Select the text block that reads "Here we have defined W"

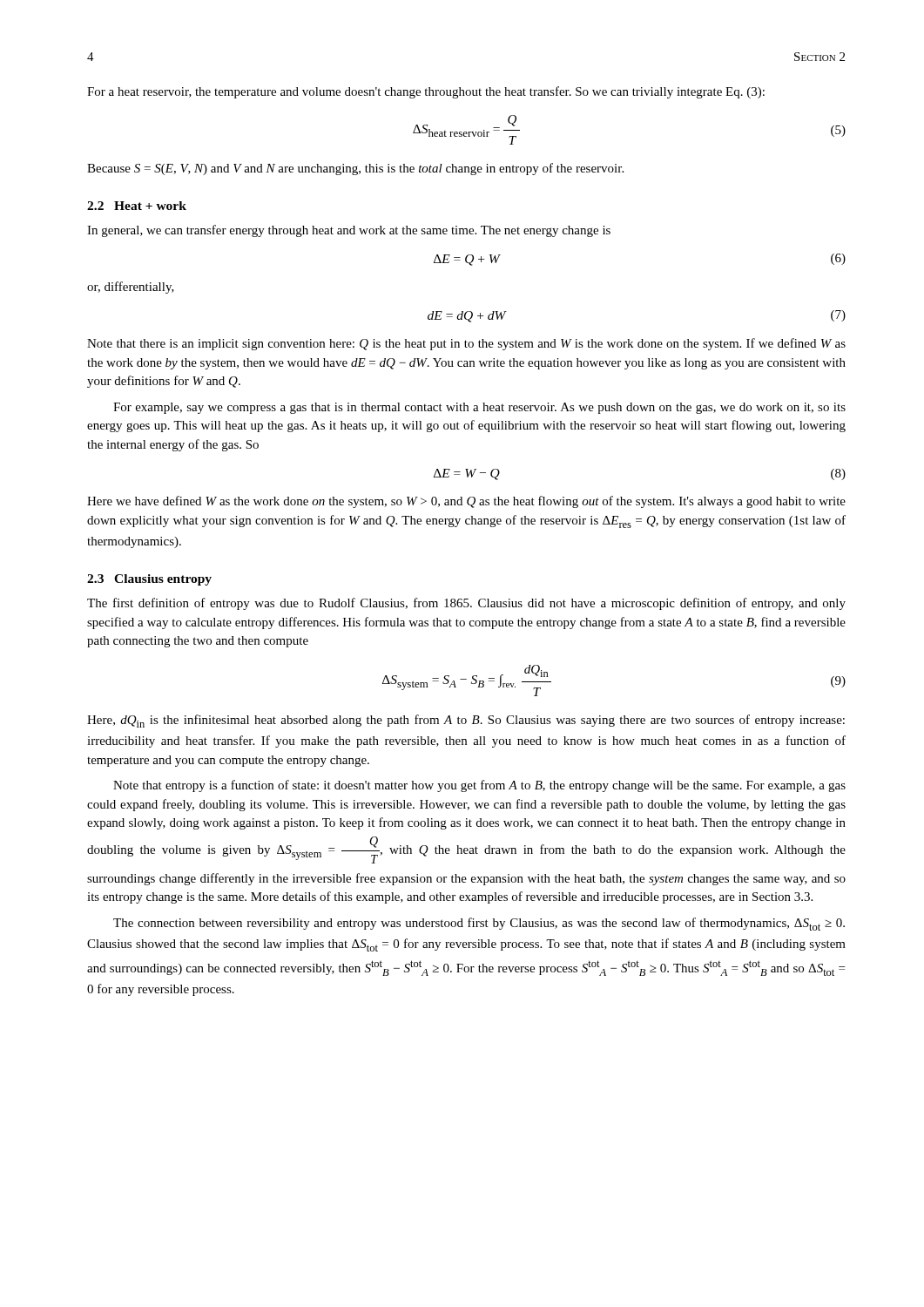pos(466,522)
